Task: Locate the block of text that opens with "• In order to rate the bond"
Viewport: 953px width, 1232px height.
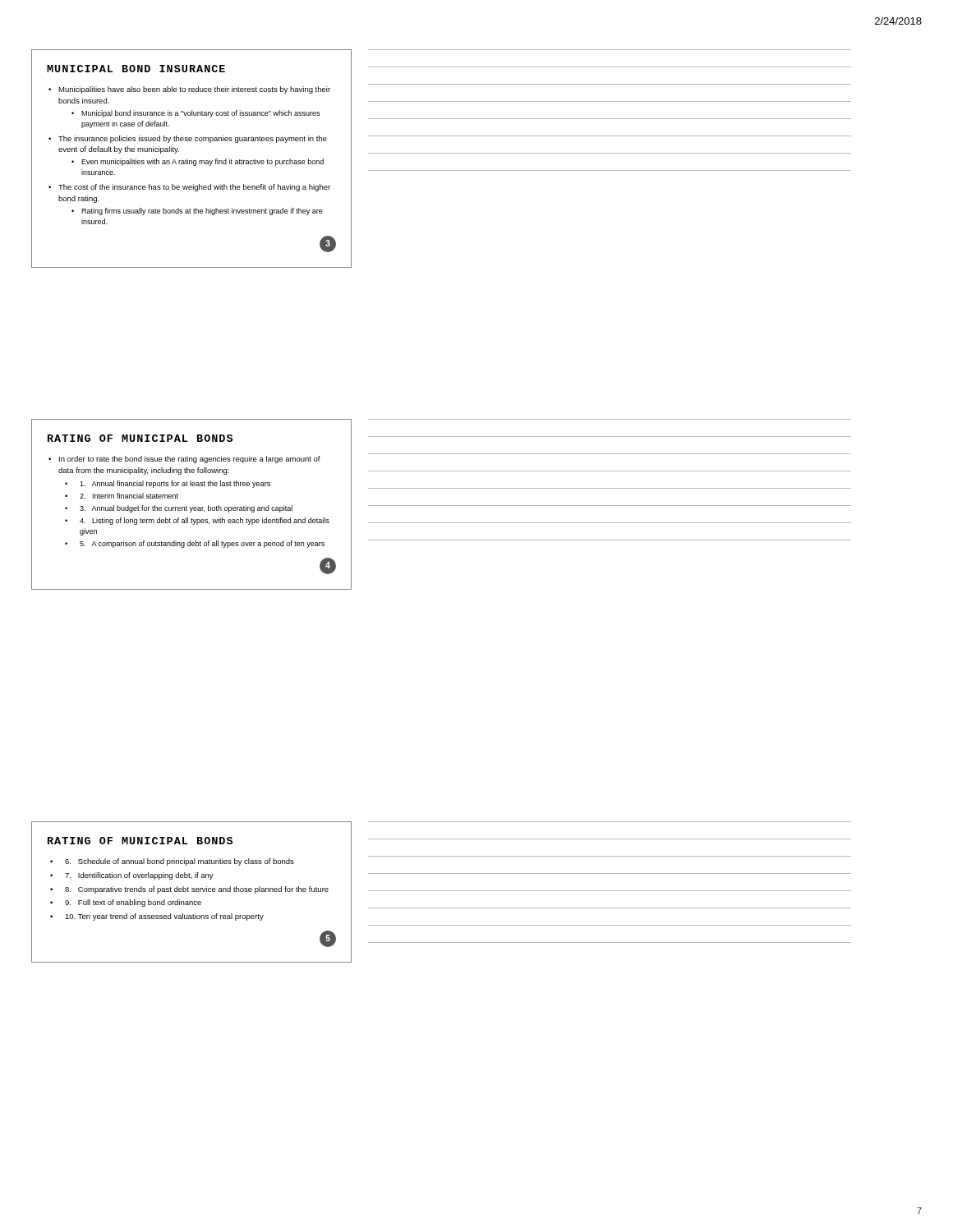Action: (192, 501)
